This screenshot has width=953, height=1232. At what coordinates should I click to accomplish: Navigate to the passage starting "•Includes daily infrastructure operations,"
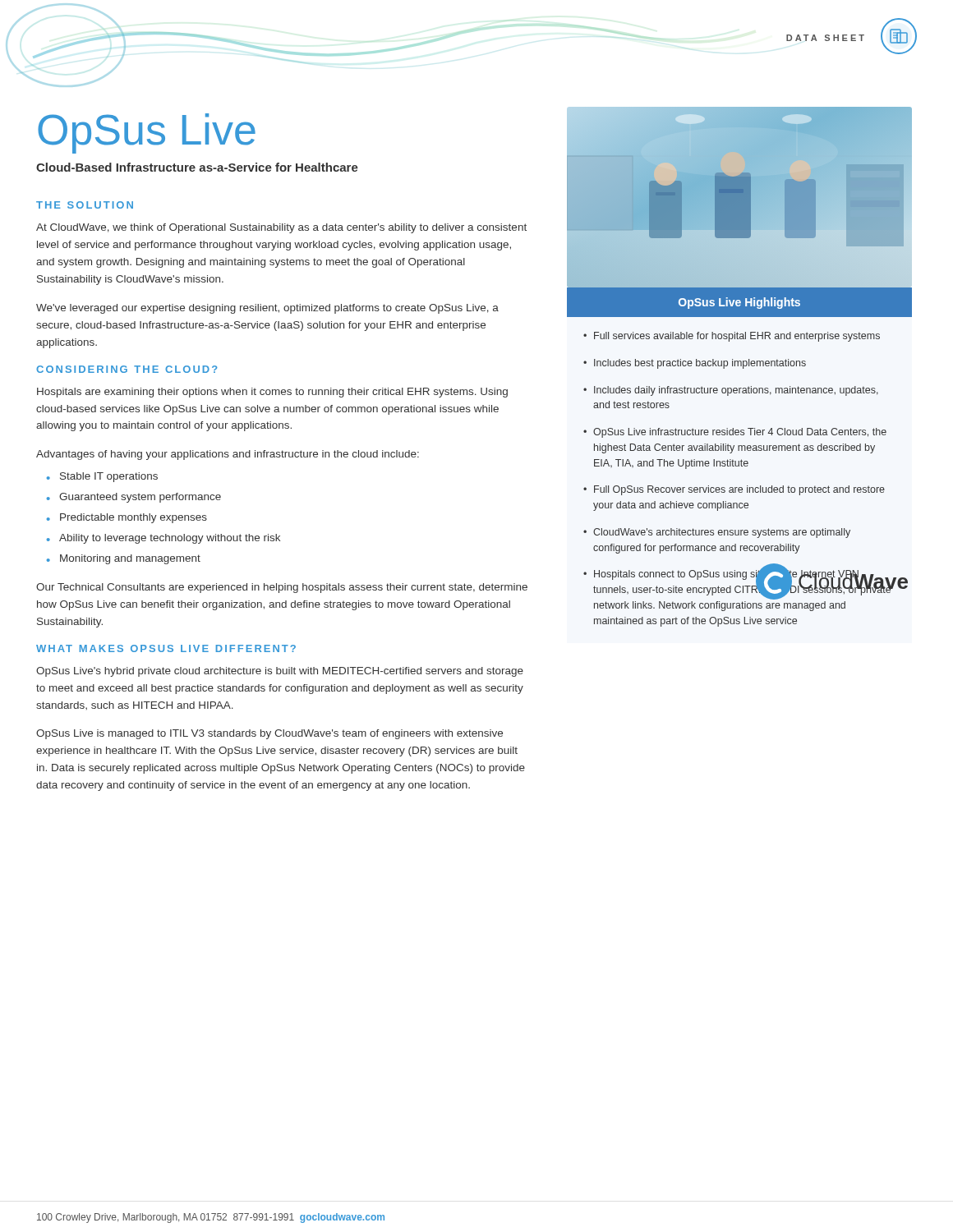point(731,397)
